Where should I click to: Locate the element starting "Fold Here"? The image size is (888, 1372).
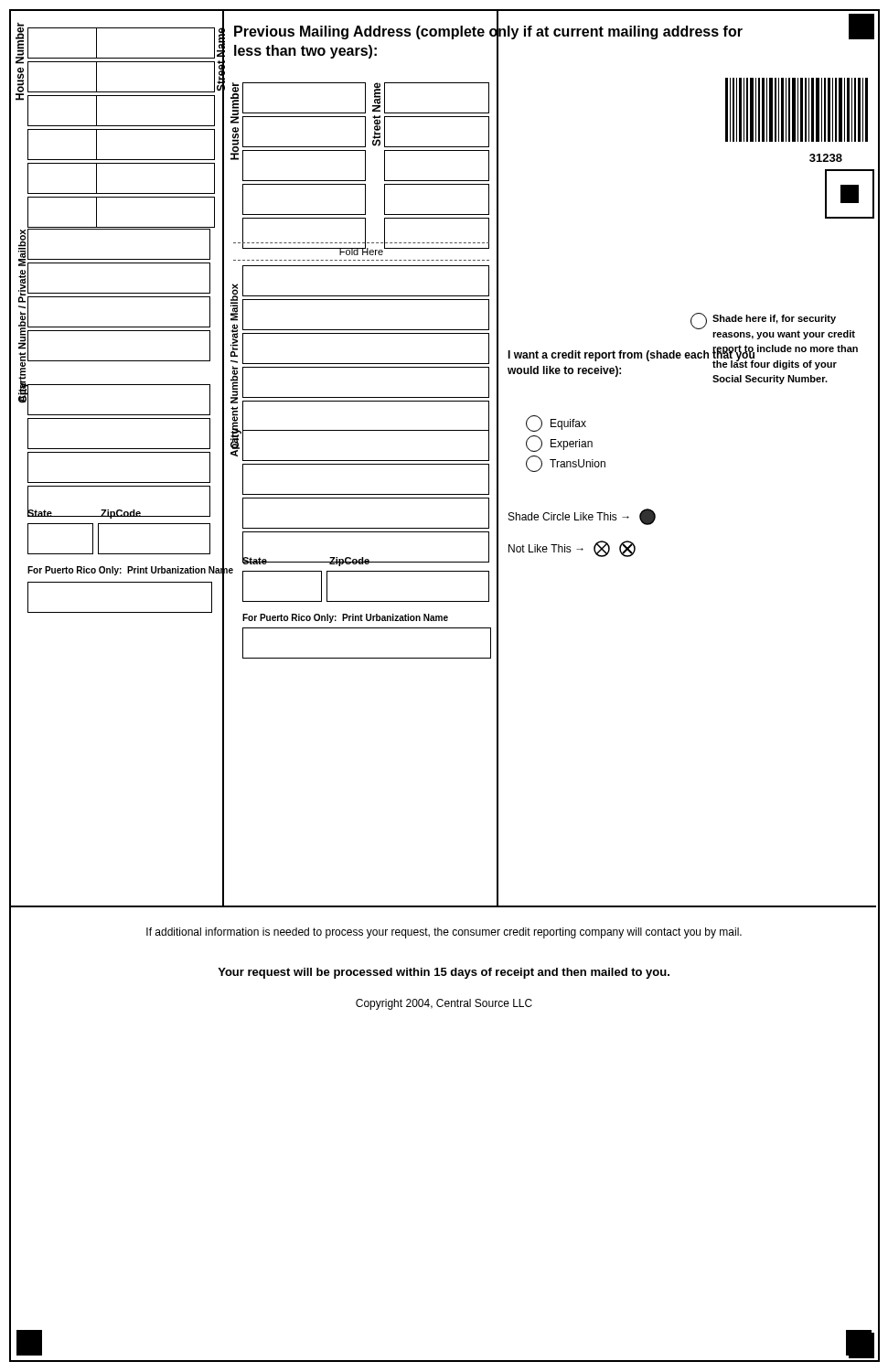361,252
